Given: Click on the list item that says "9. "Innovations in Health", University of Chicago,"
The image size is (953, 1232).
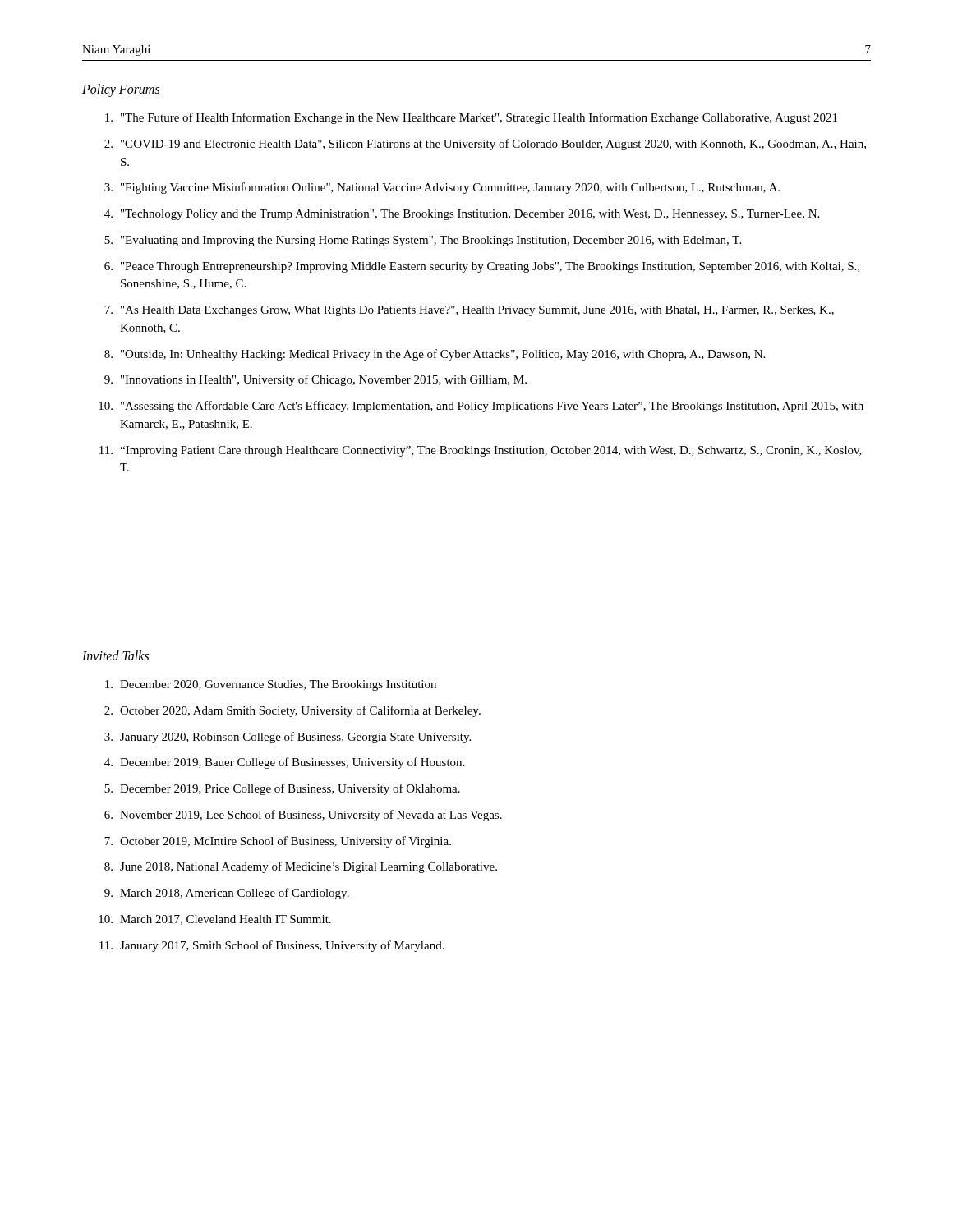Looking at the screenshot, I should [476, 380].
